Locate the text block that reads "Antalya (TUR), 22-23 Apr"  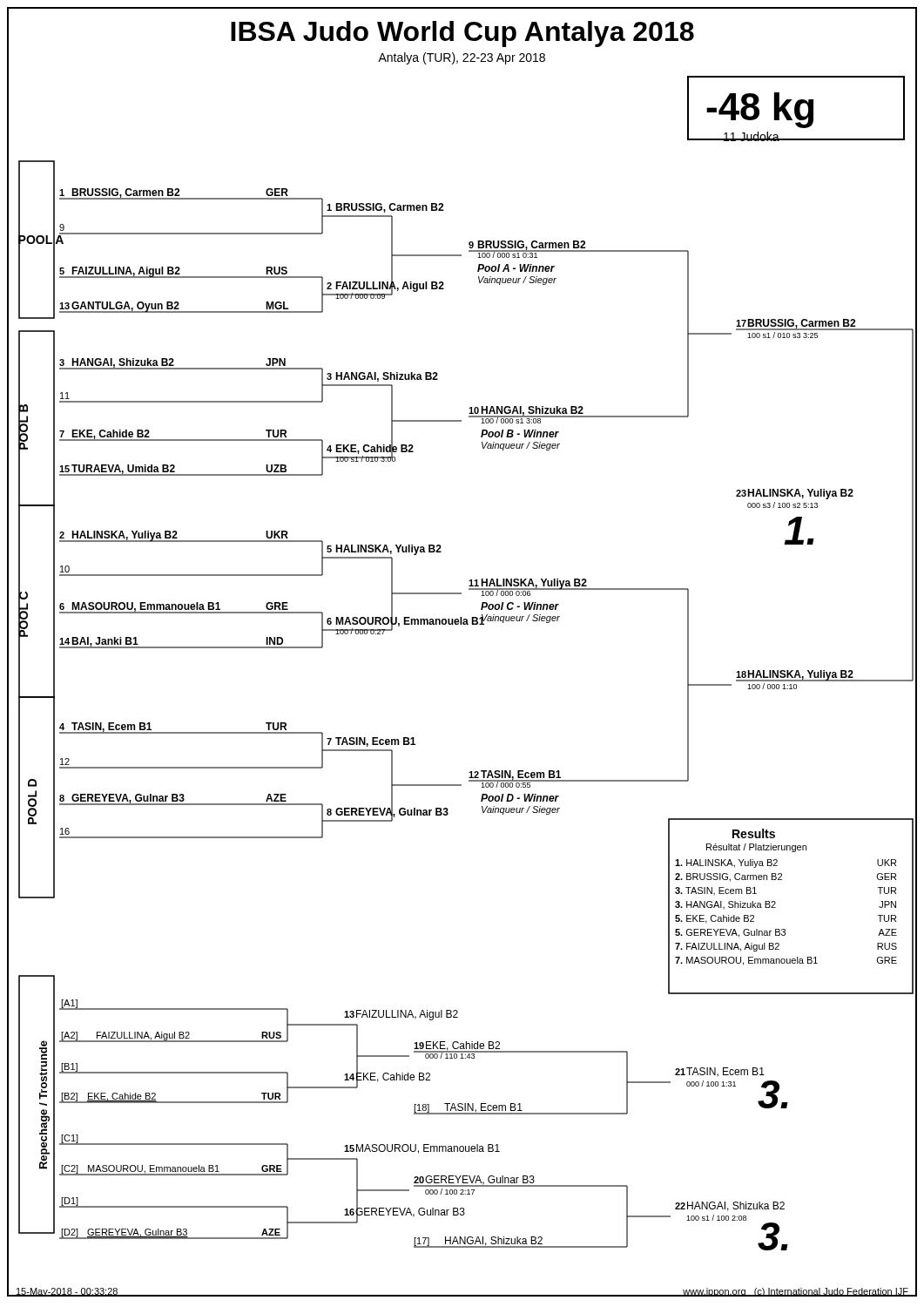(x=462, y=58)
